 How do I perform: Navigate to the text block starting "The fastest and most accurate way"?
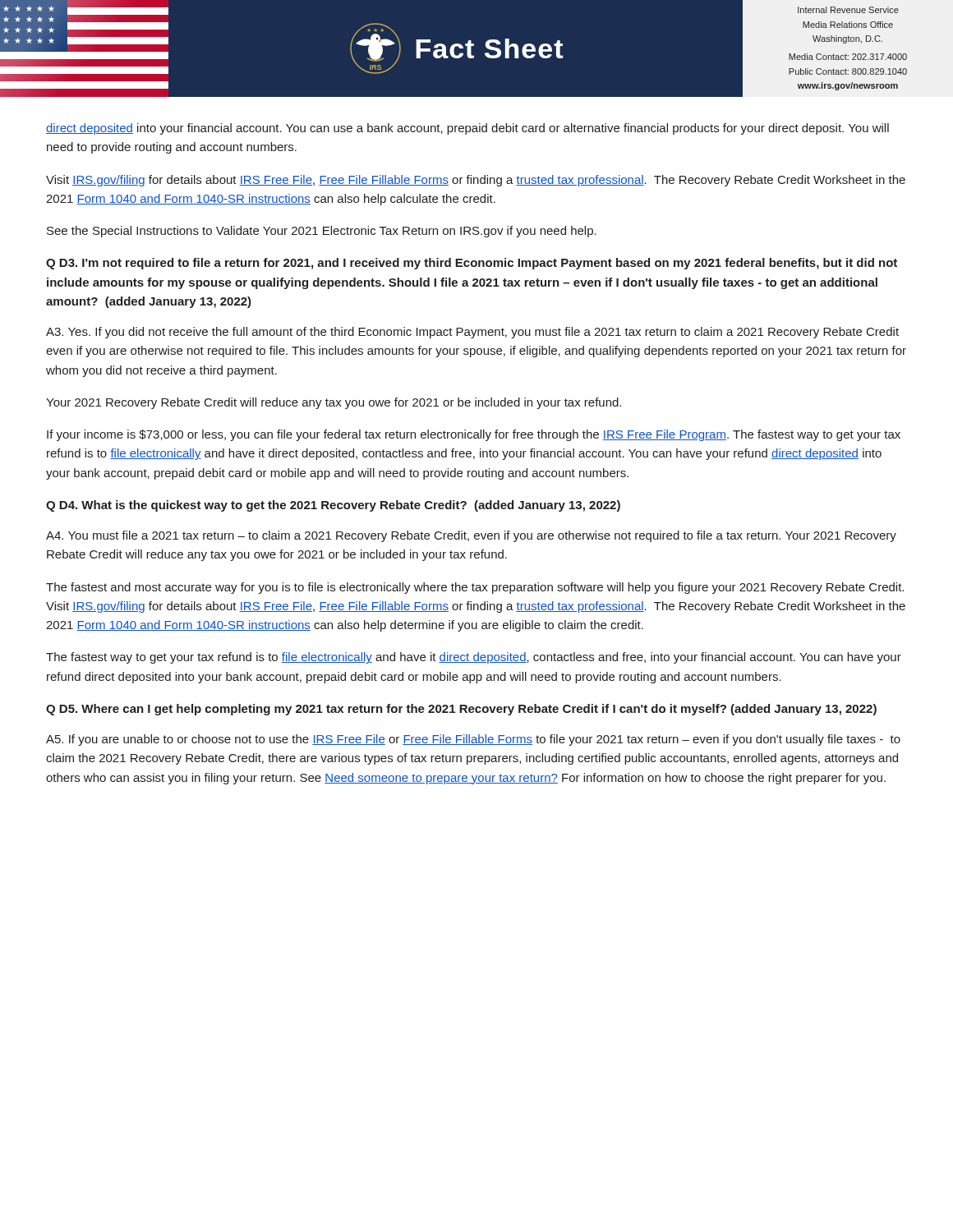tap(476, 606)
